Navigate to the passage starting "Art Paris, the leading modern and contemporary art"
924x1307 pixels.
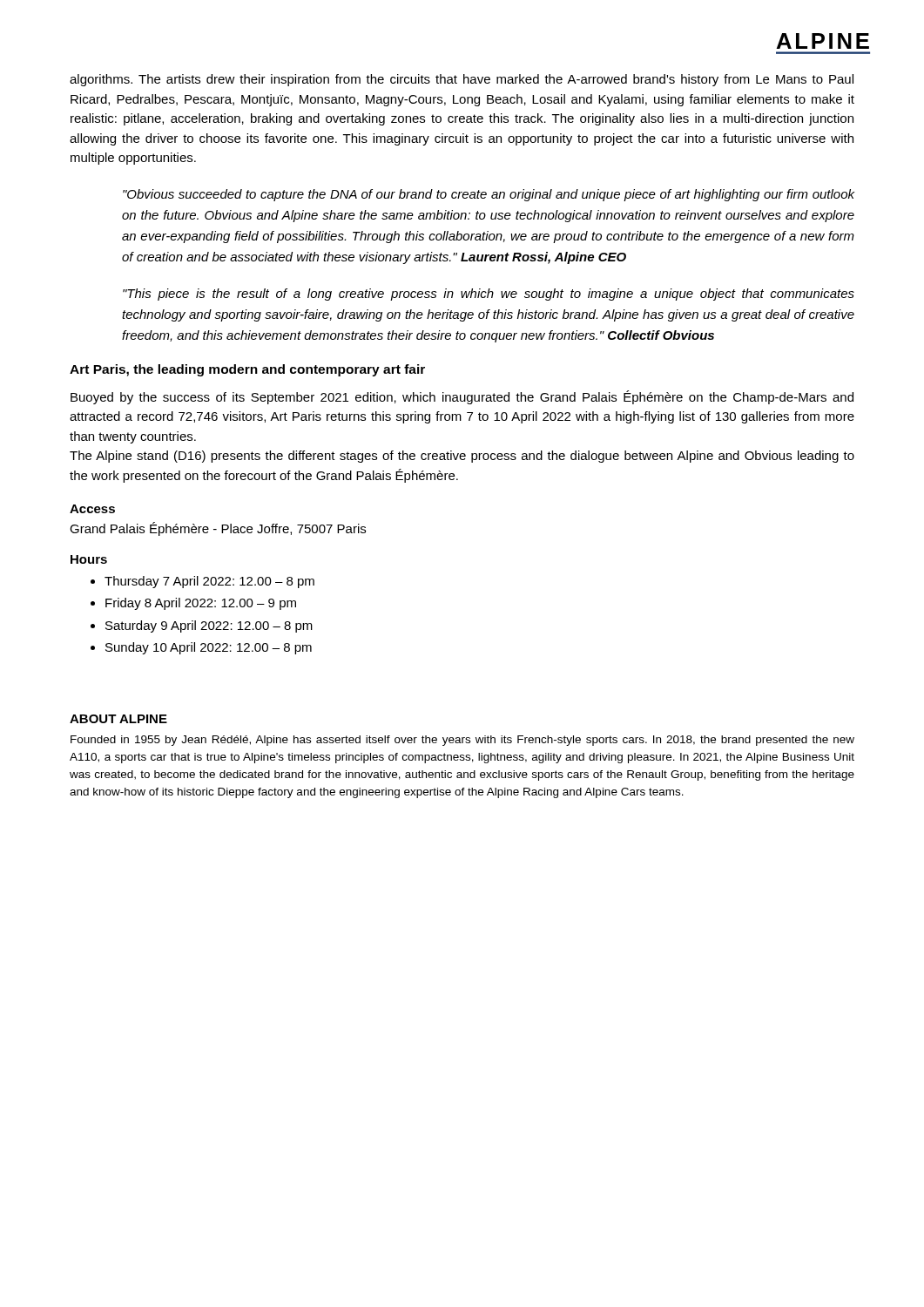click(x=247, y=369)
